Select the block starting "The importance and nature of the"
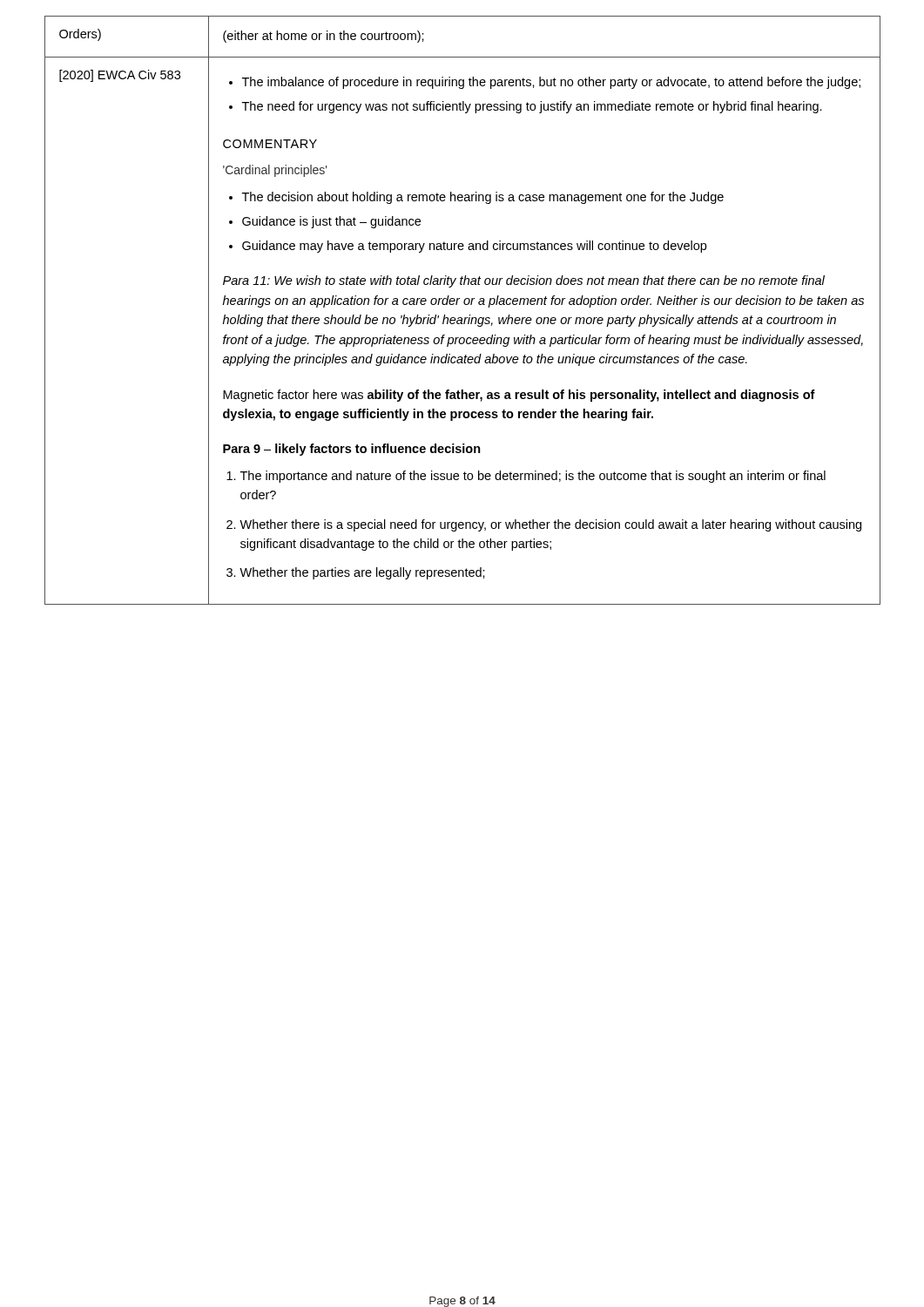Viewport: 924px width, 1307px height. point(544,525)
